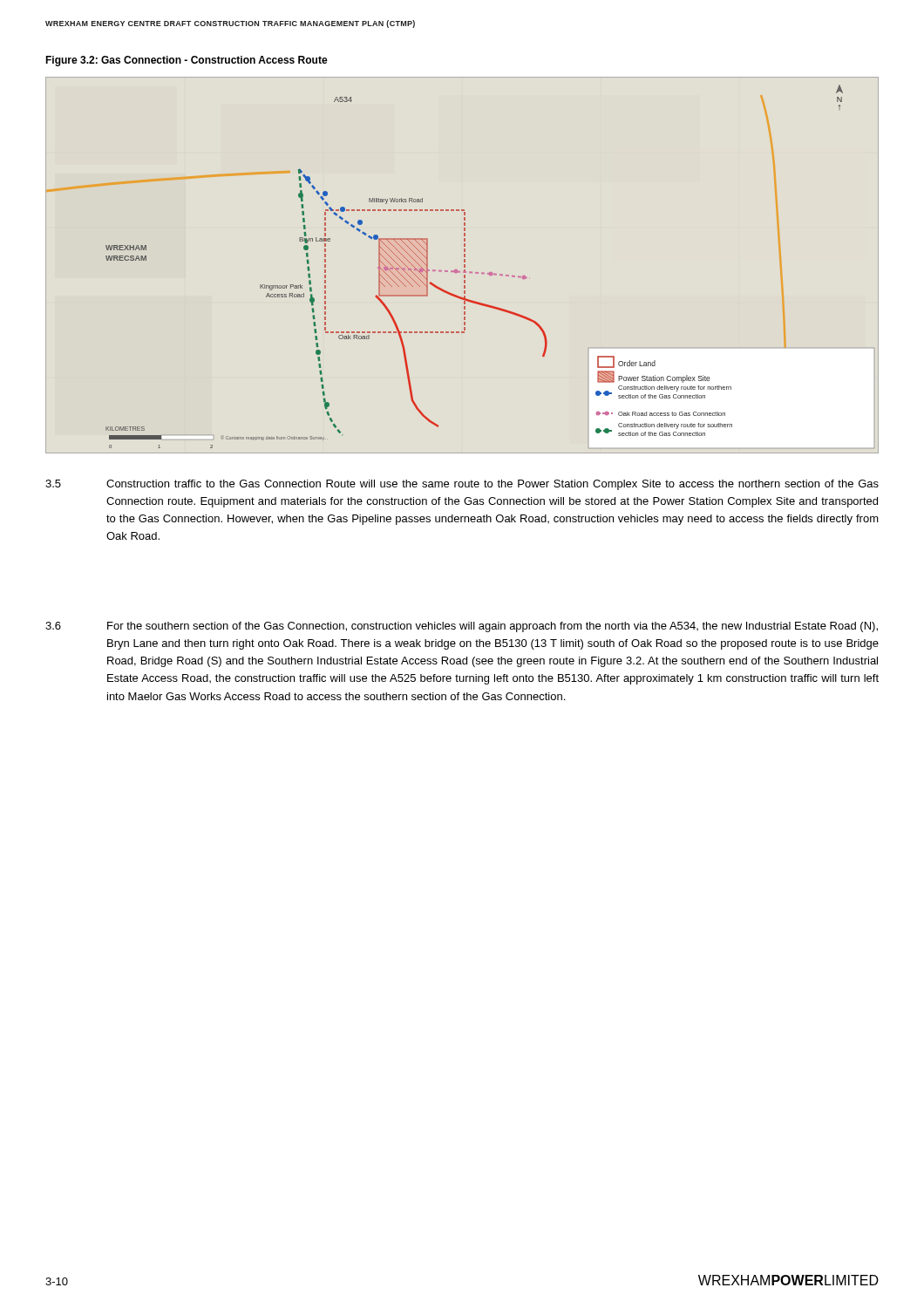Click on the text starting "Figure 3.2: Gas Connection - Construction Access Route"
924x1308 pixels.
coord(186,60)
